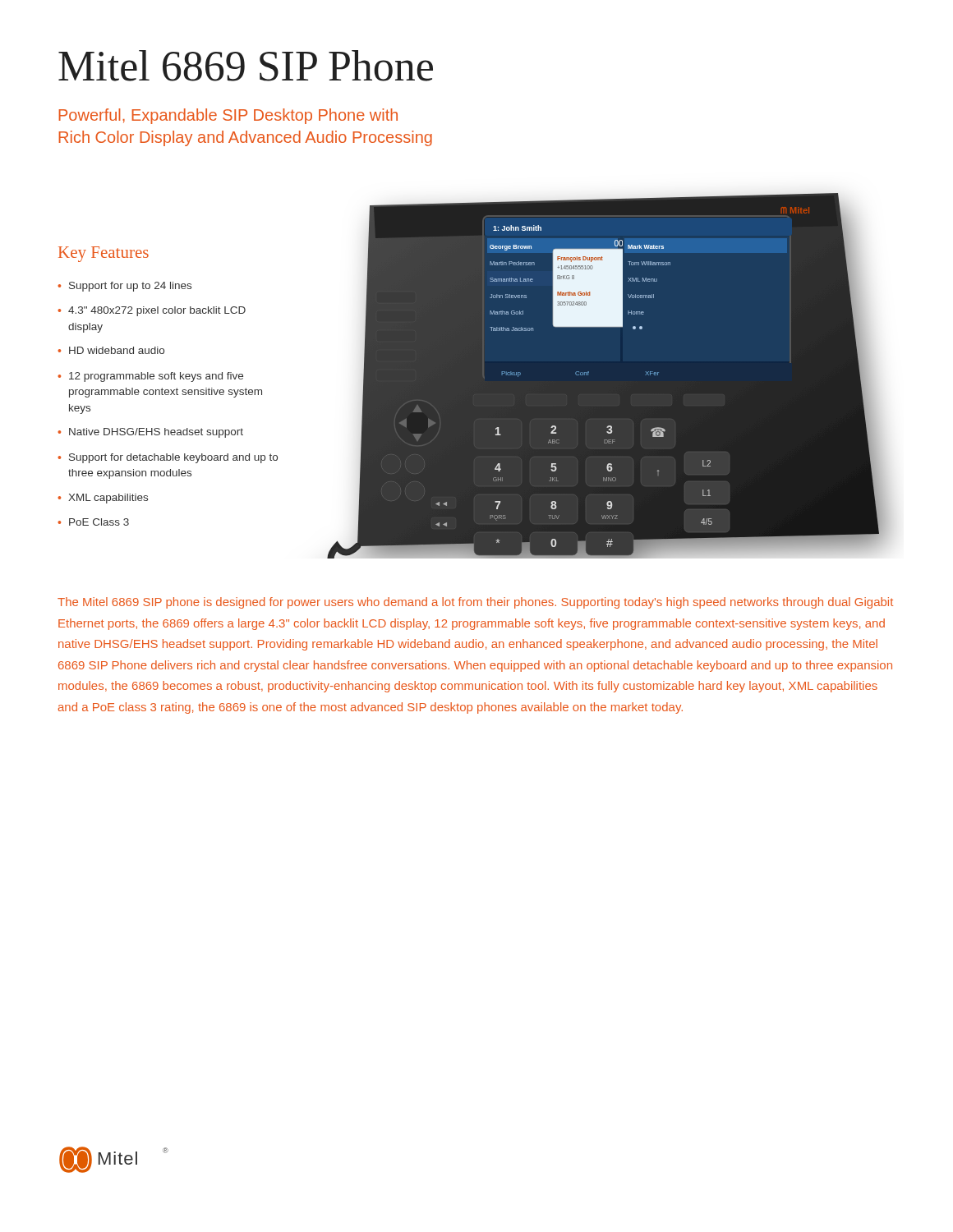Point to the element starting "12 programmable soft keys and"
This screenshot has width=953, height=1232.
(x=166, y=392)
